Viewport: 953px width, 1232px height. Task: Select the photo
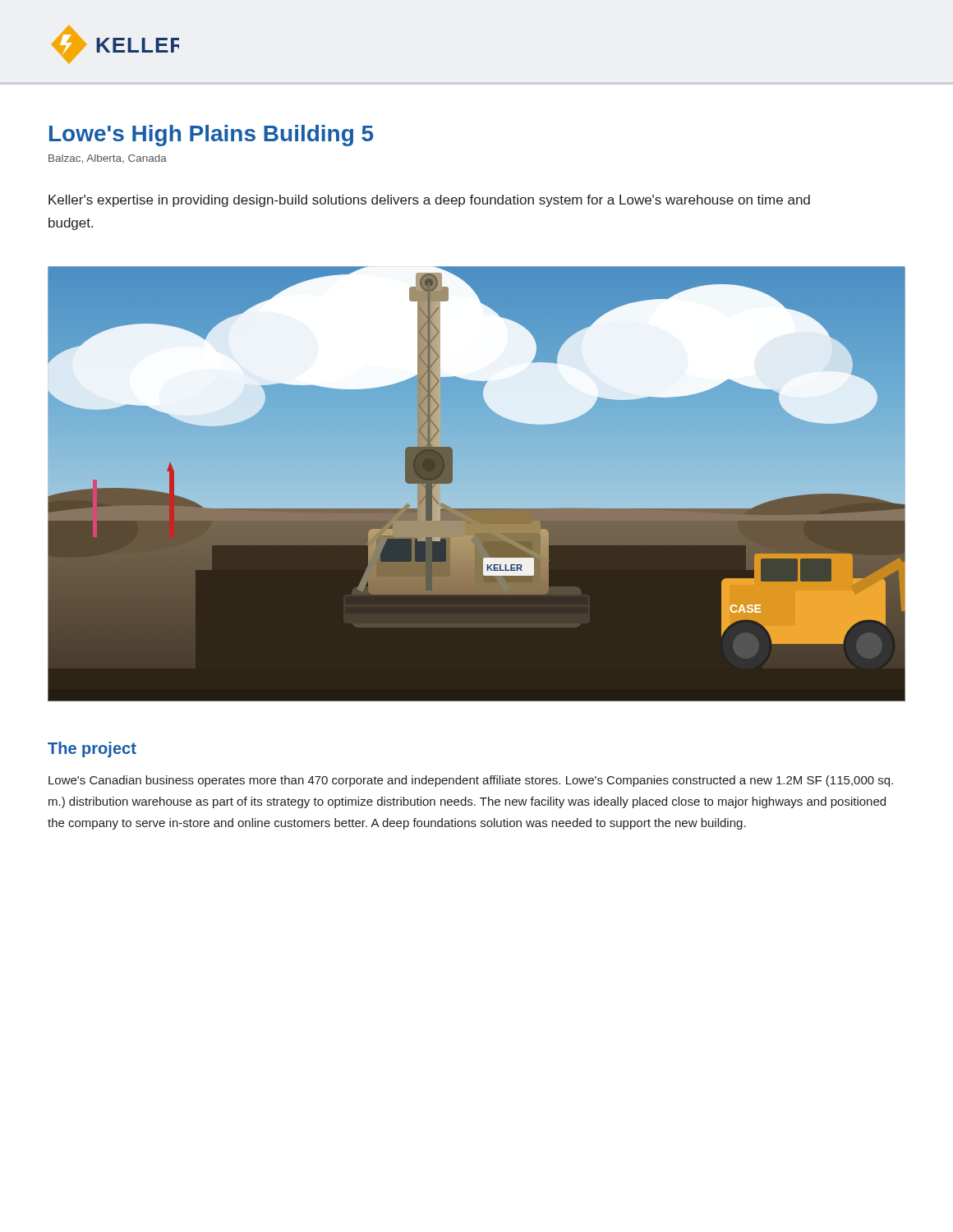[x=476, y=484]
